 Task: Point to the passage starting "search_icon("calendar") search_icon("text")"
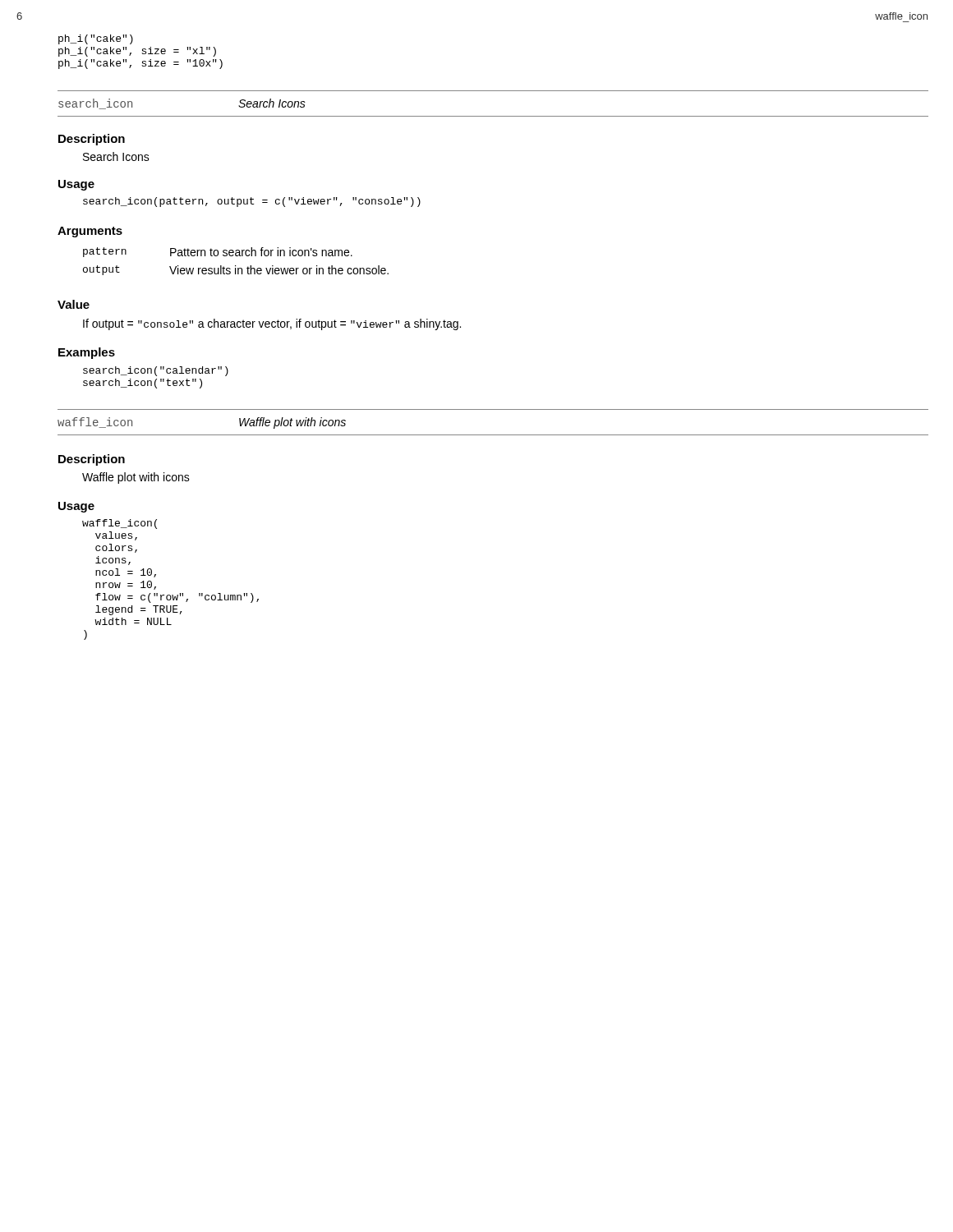pyautogui.click(x=156, y=371)
